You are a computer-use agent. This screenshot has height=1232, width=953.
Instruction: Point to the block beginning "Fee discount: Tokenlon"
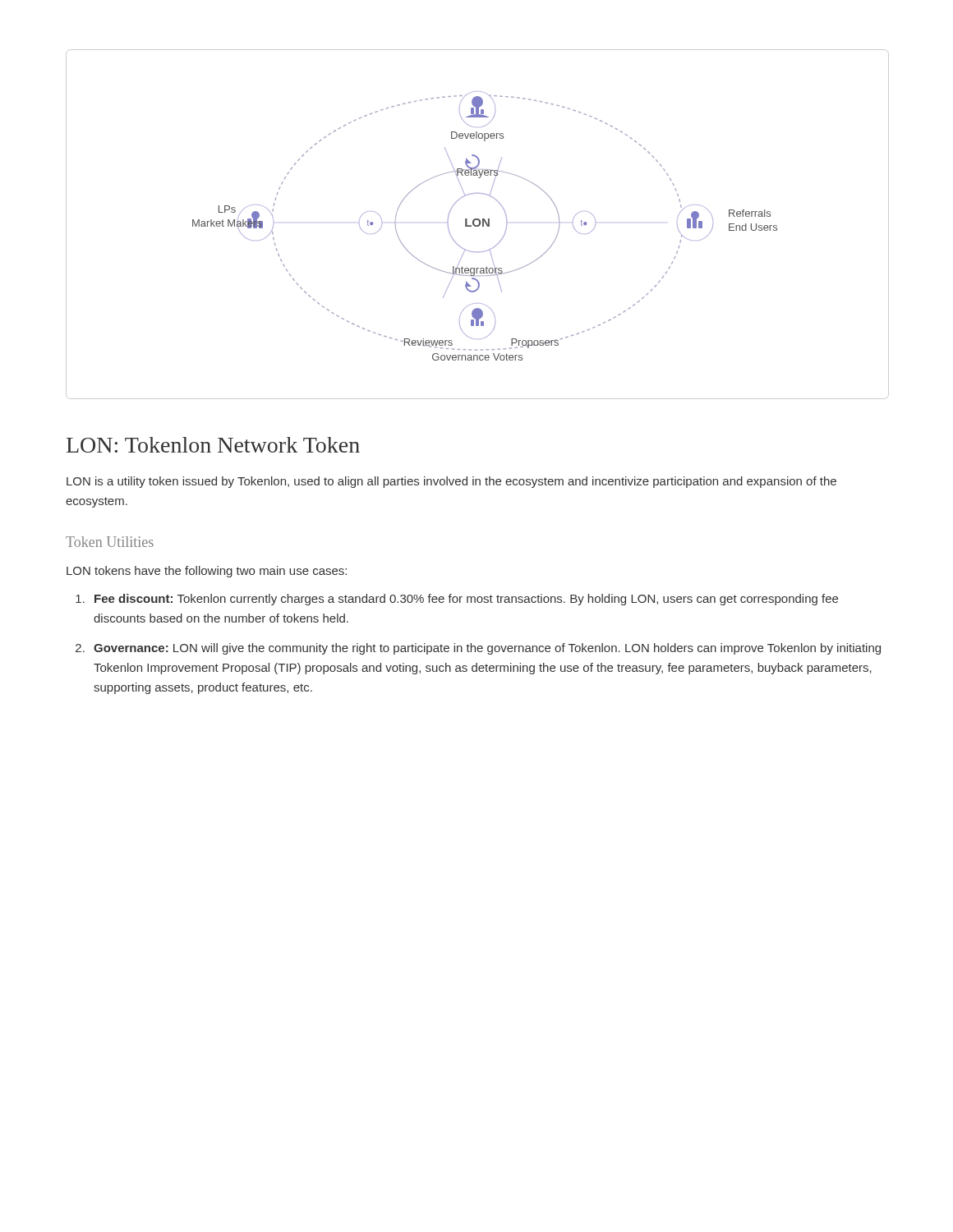point(466,608)
